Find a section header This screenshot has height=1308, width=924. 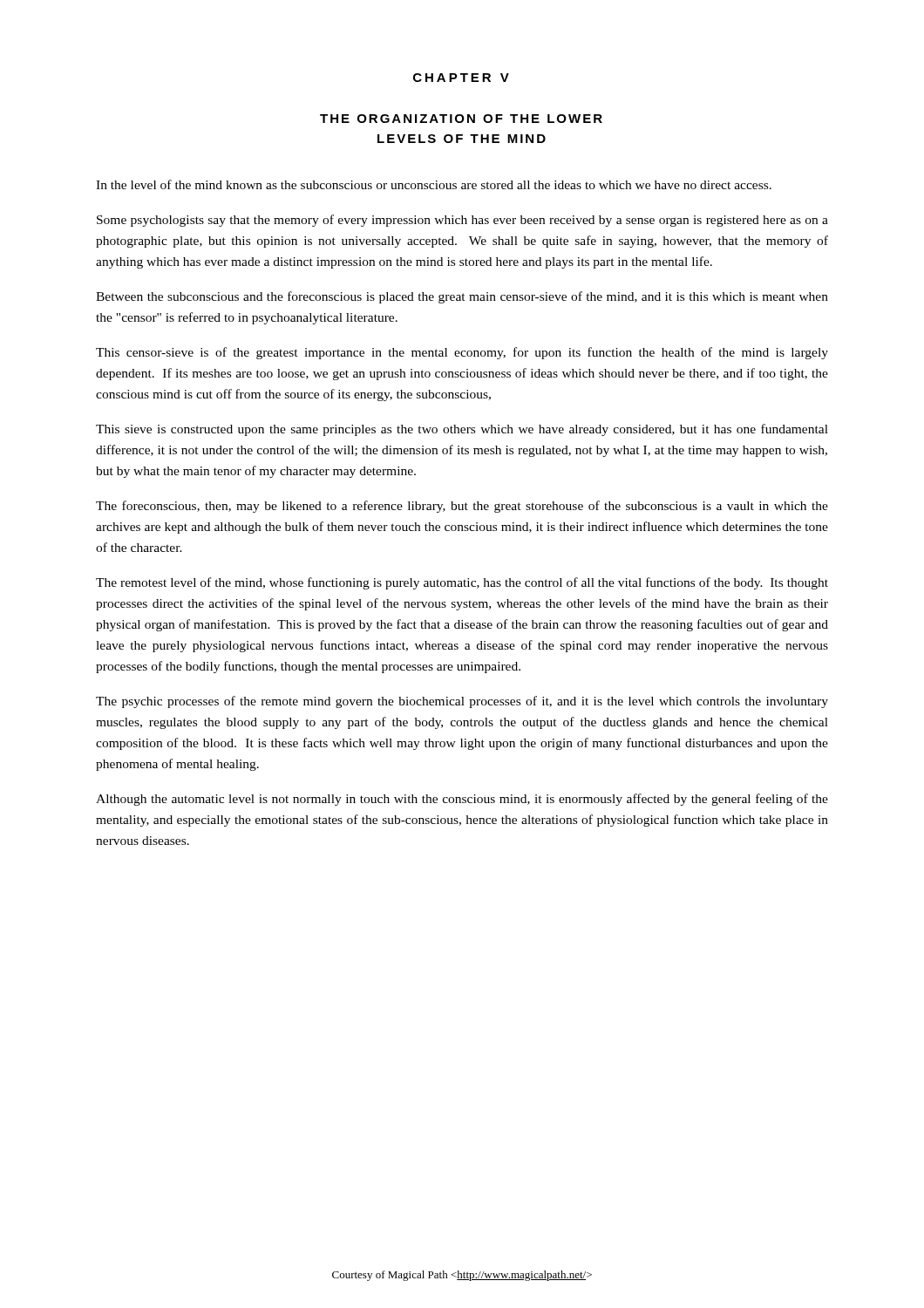tap(462, 77)
